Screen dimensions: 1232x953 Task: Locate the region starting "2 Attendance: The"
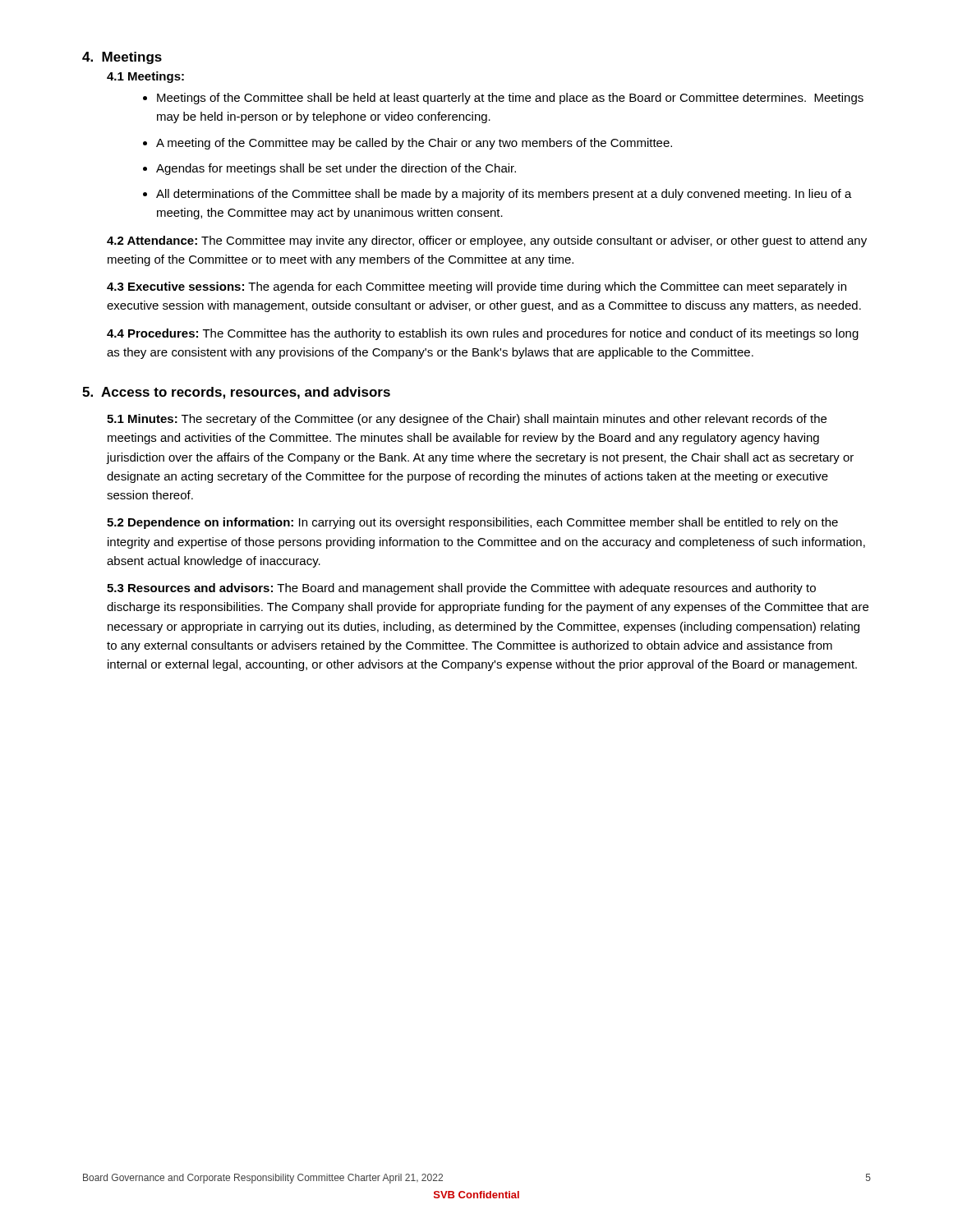click(487, 249)
